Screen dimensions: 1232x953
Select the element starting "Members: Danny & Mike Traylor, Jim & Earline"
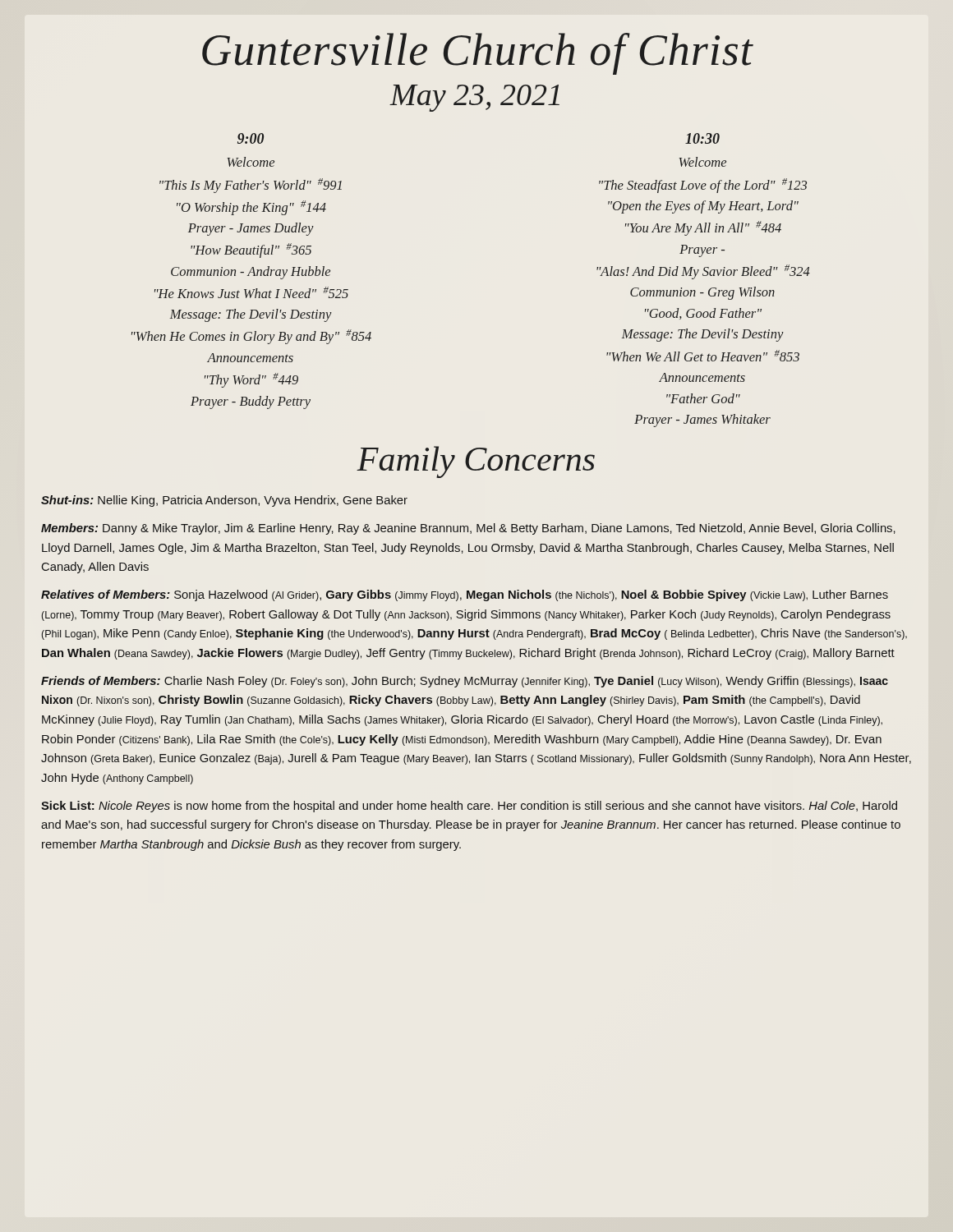click(469, 547)
